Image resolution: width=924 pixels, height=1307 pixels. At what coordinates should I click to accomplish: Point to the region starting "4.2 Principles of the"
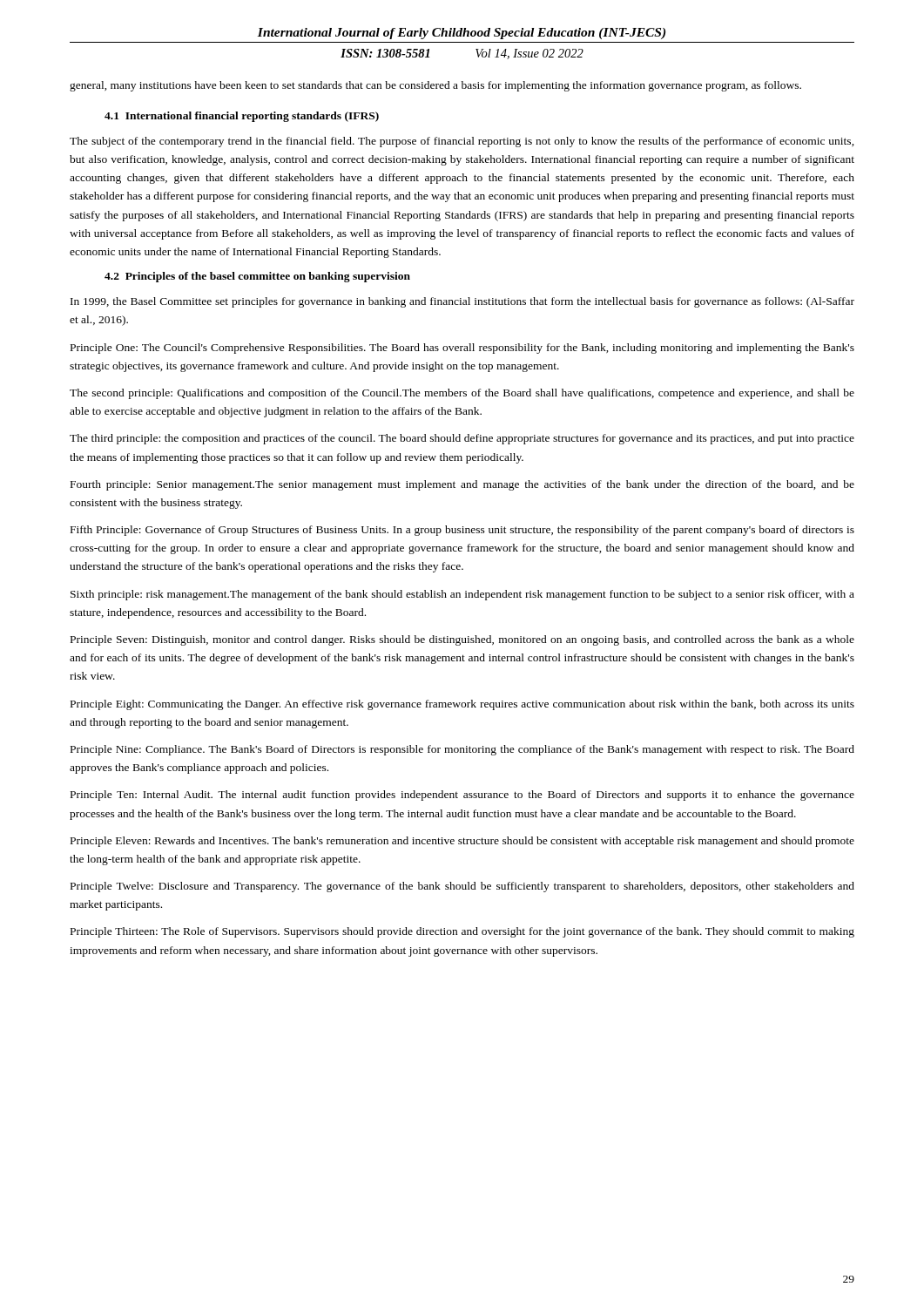[x=257, y=276]
